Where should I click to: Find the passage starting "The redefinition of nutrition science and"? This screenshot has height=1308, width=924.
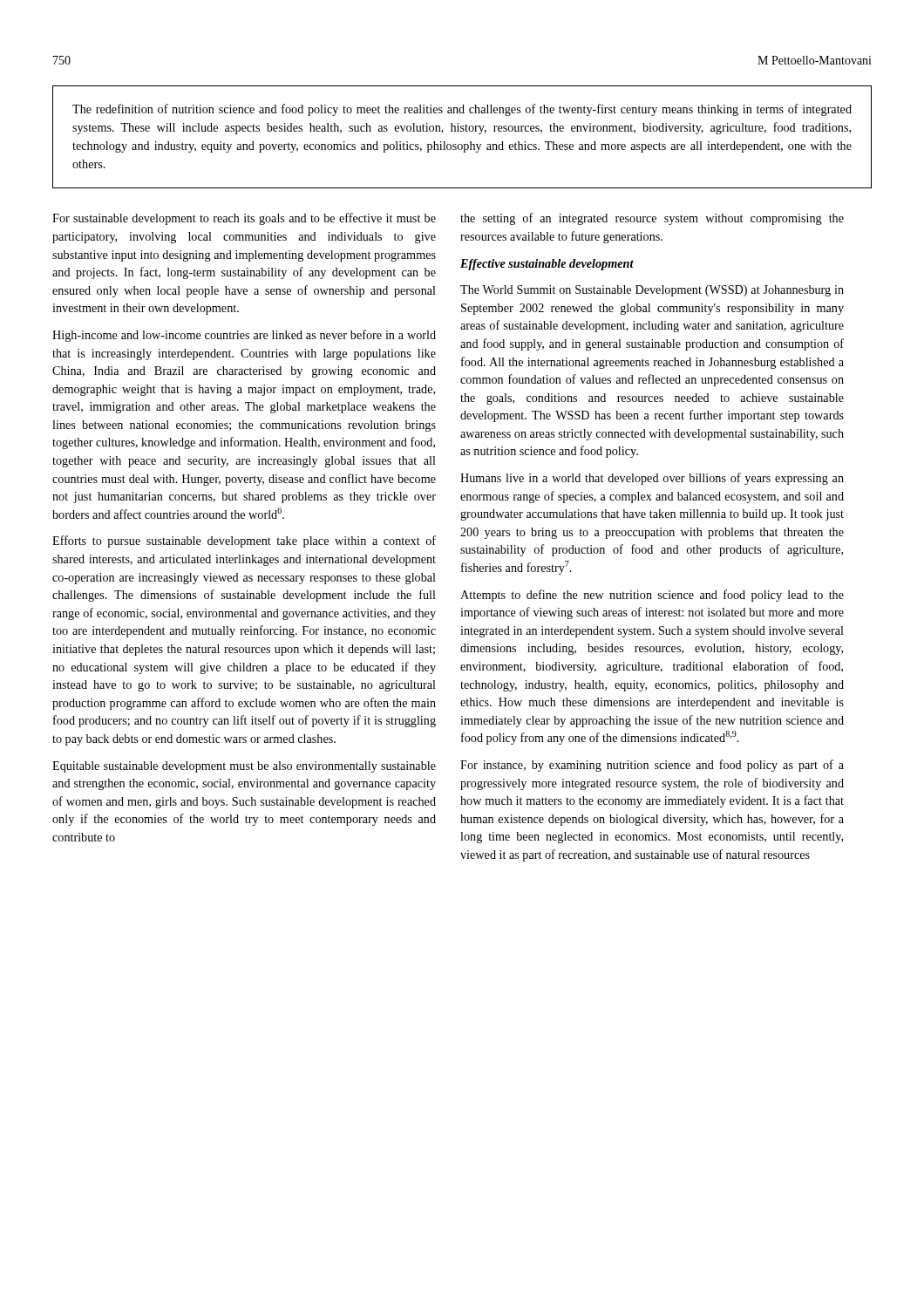(x=462, y=137)
